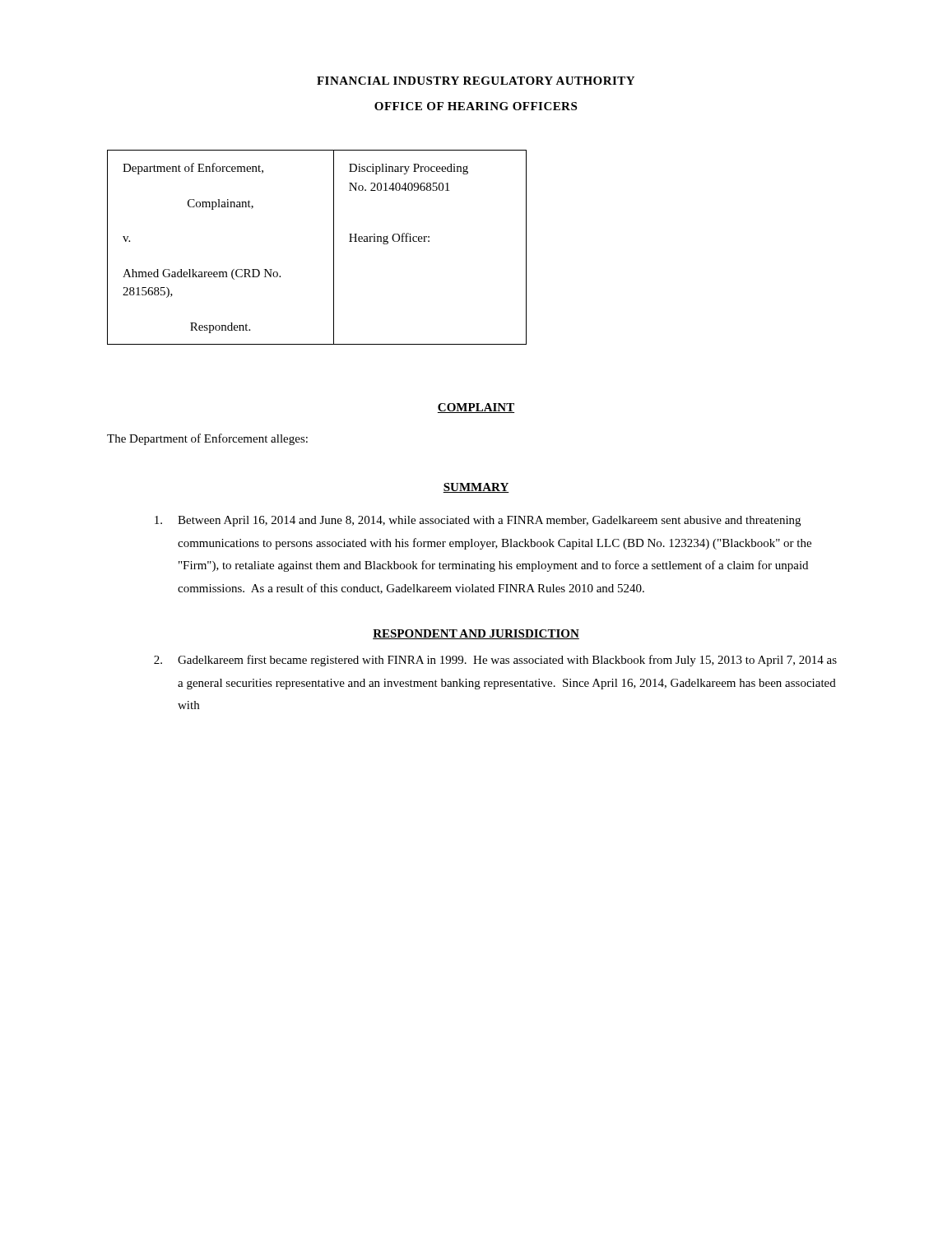
Task: Click on the title containing "OFFICE OF HEARING OFFICERS"
Action: (x=476, y=106)
